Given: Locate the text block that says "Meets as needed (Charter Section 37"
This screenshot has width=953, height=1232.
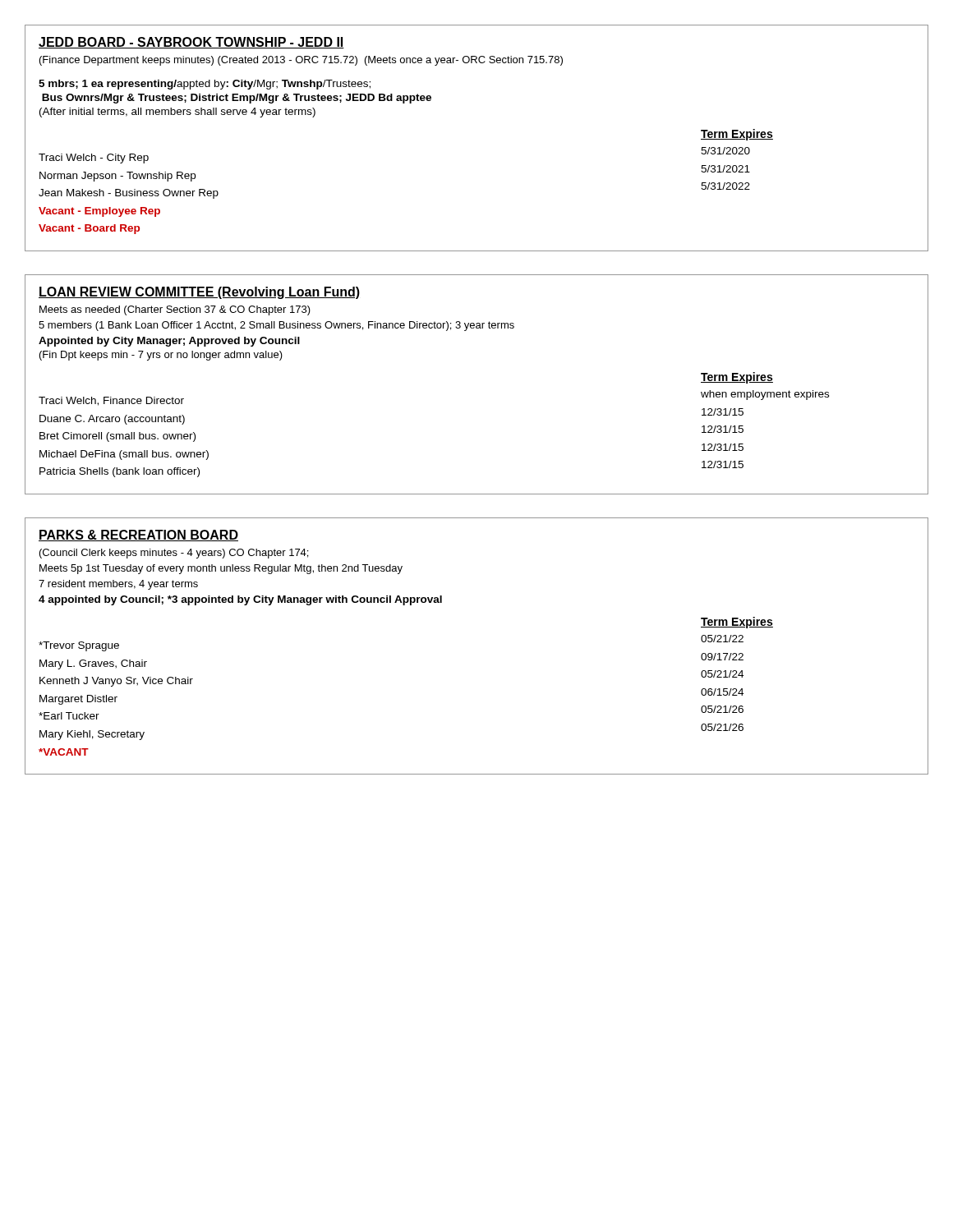Looking at the screenshot, I should 175,309.
